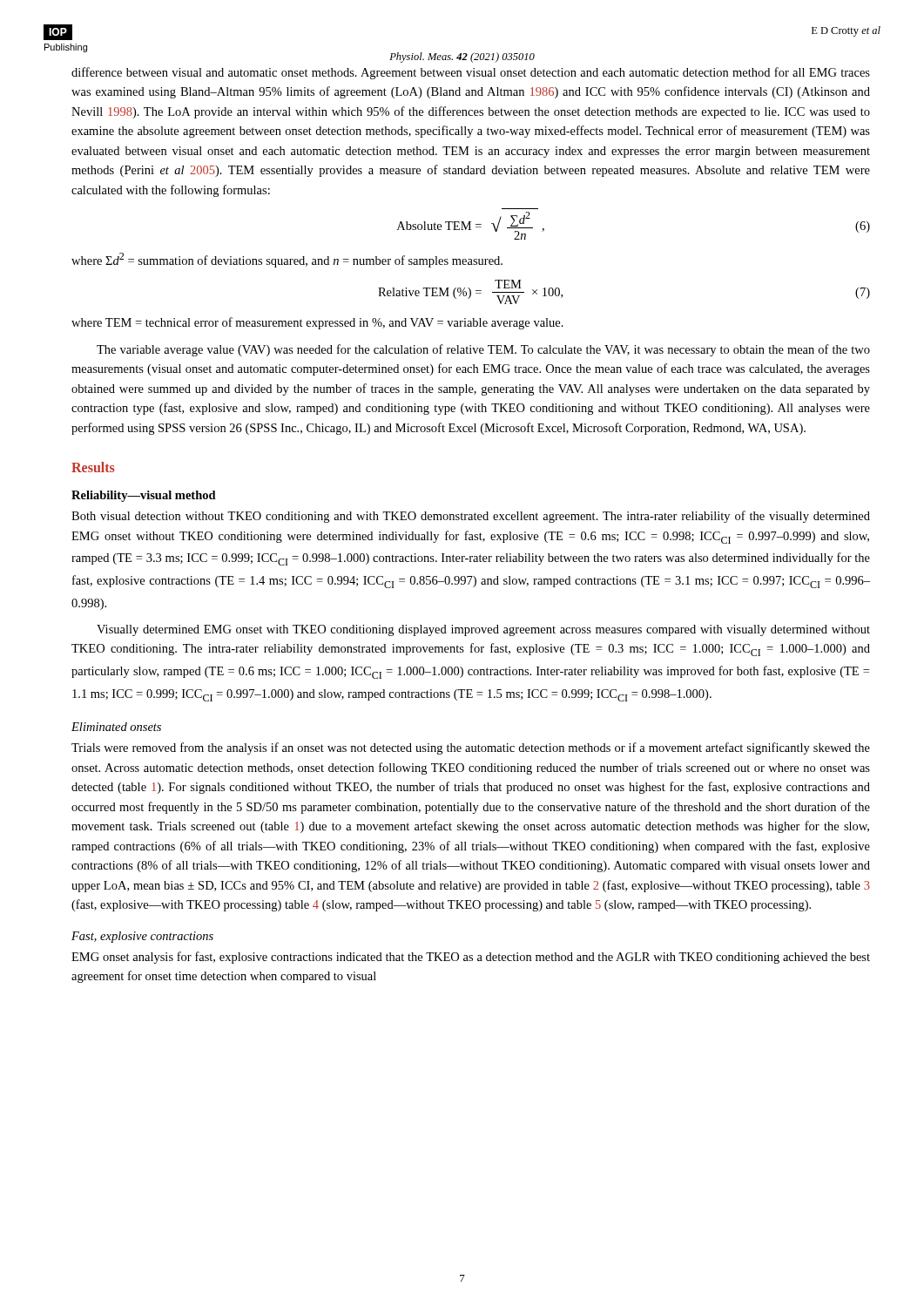Select the text starting "Trials were removed"
Viewport: 924px width, 1307px height.
(x=471, y=826)
